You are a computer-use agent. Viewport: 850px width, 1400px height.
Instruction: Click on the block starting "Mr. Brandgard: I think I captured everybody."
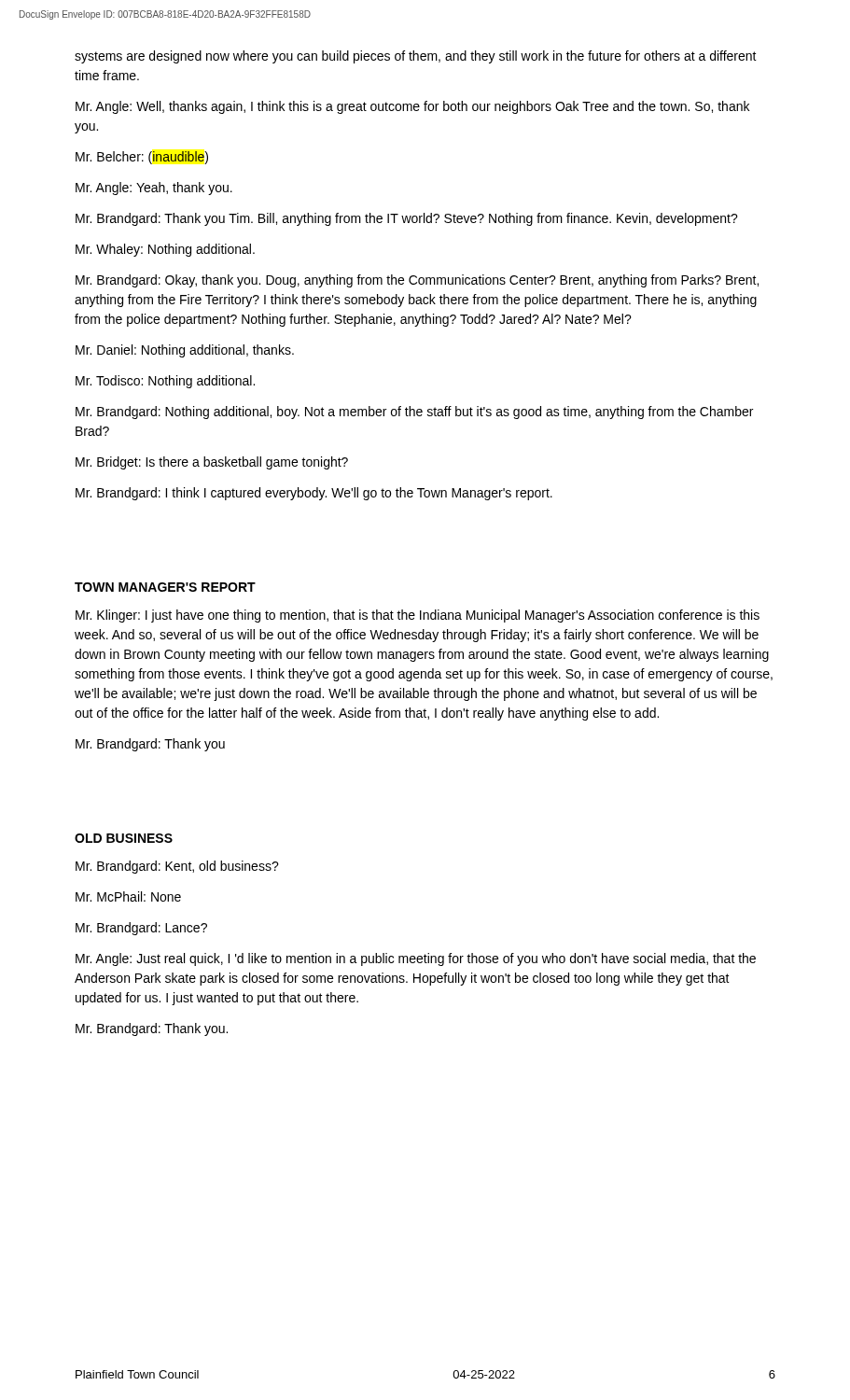click(314, 493)
